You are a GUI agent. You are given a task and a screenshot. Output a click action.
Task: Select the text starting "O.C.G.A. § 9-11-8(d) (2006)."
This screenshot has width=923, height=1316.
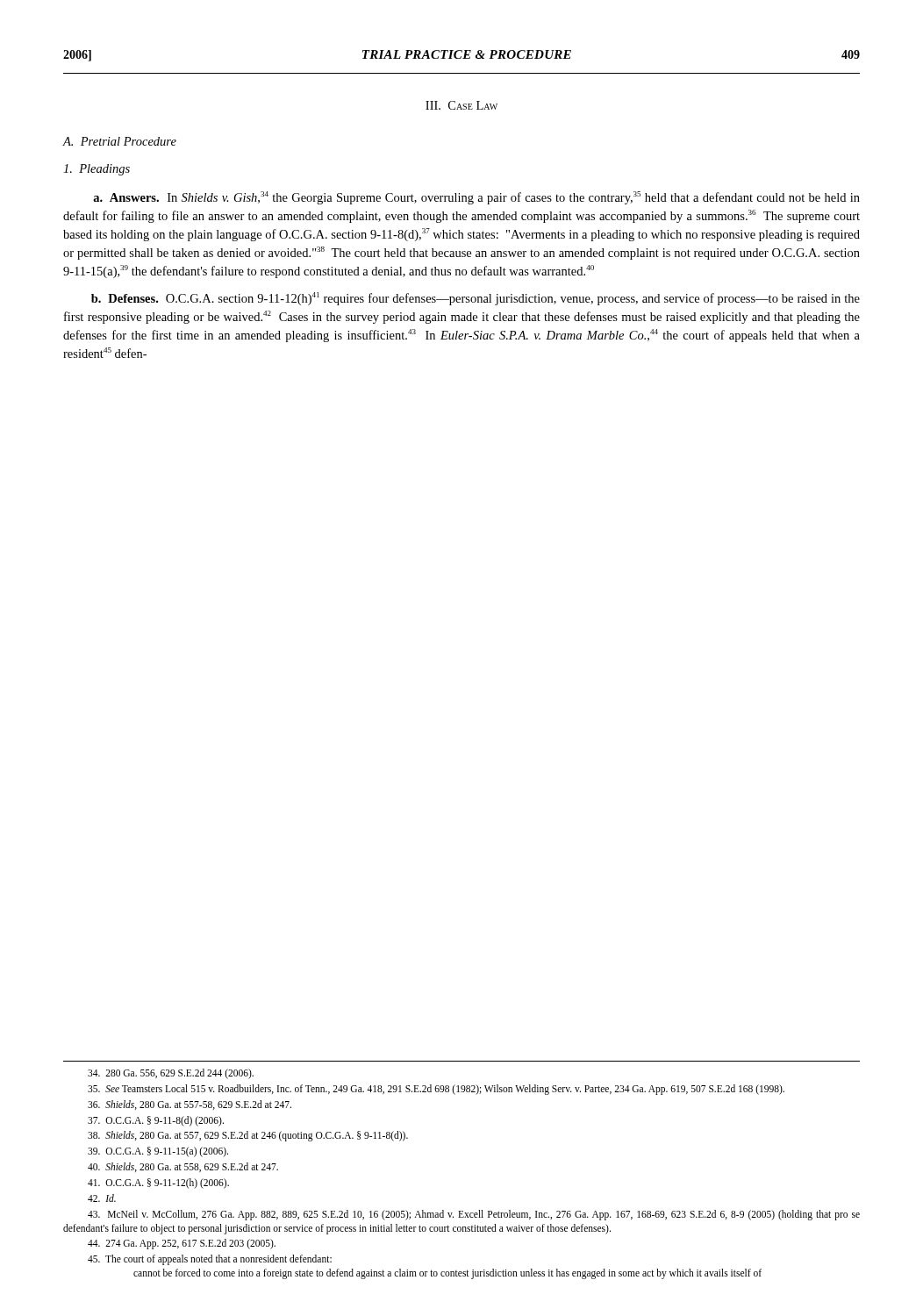pos(156,1120)
